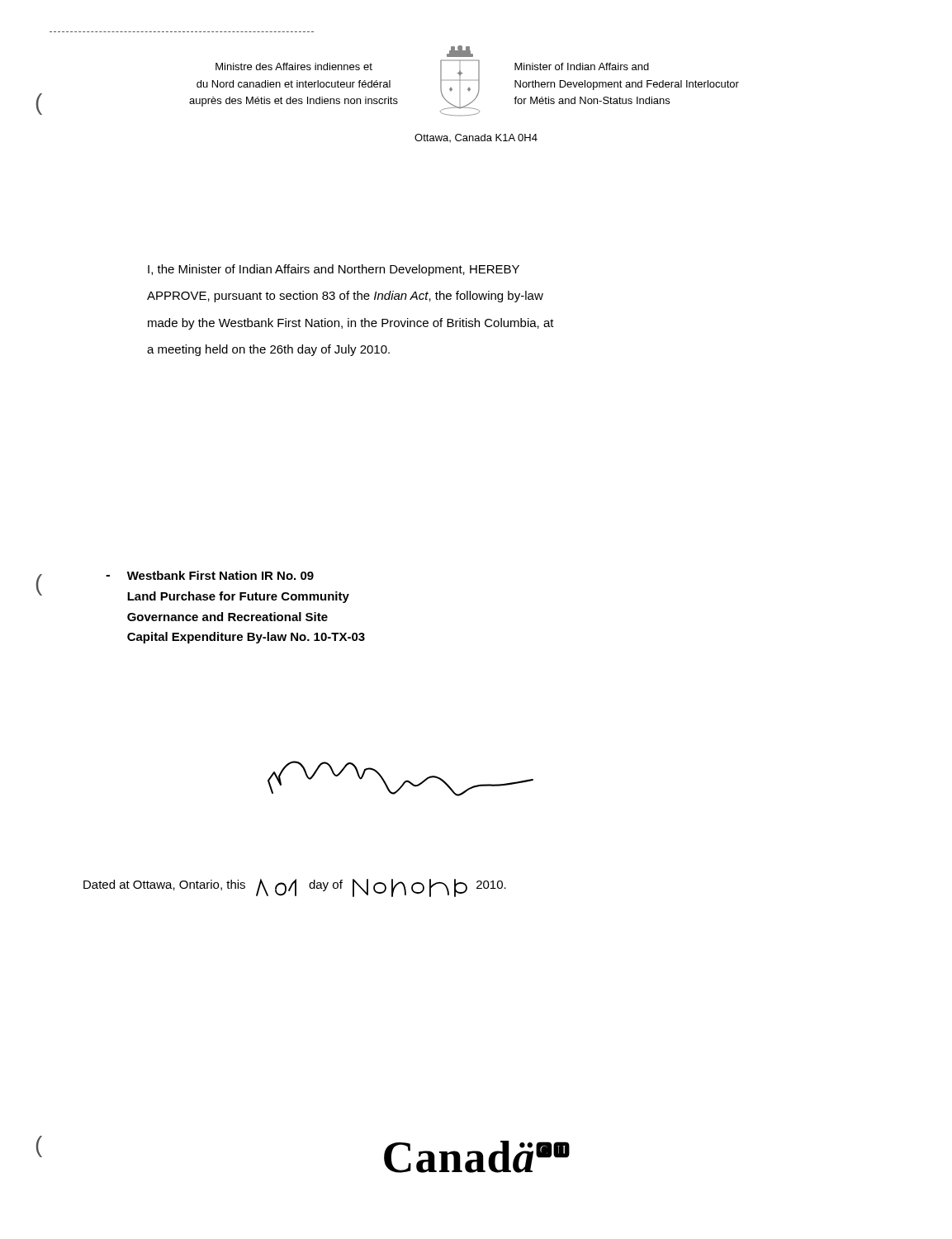Find the block on this page that starts "- Westbank First Nation IR No."
The height and width of the screenshot is (1239, 952).
(x=235, y=607)
